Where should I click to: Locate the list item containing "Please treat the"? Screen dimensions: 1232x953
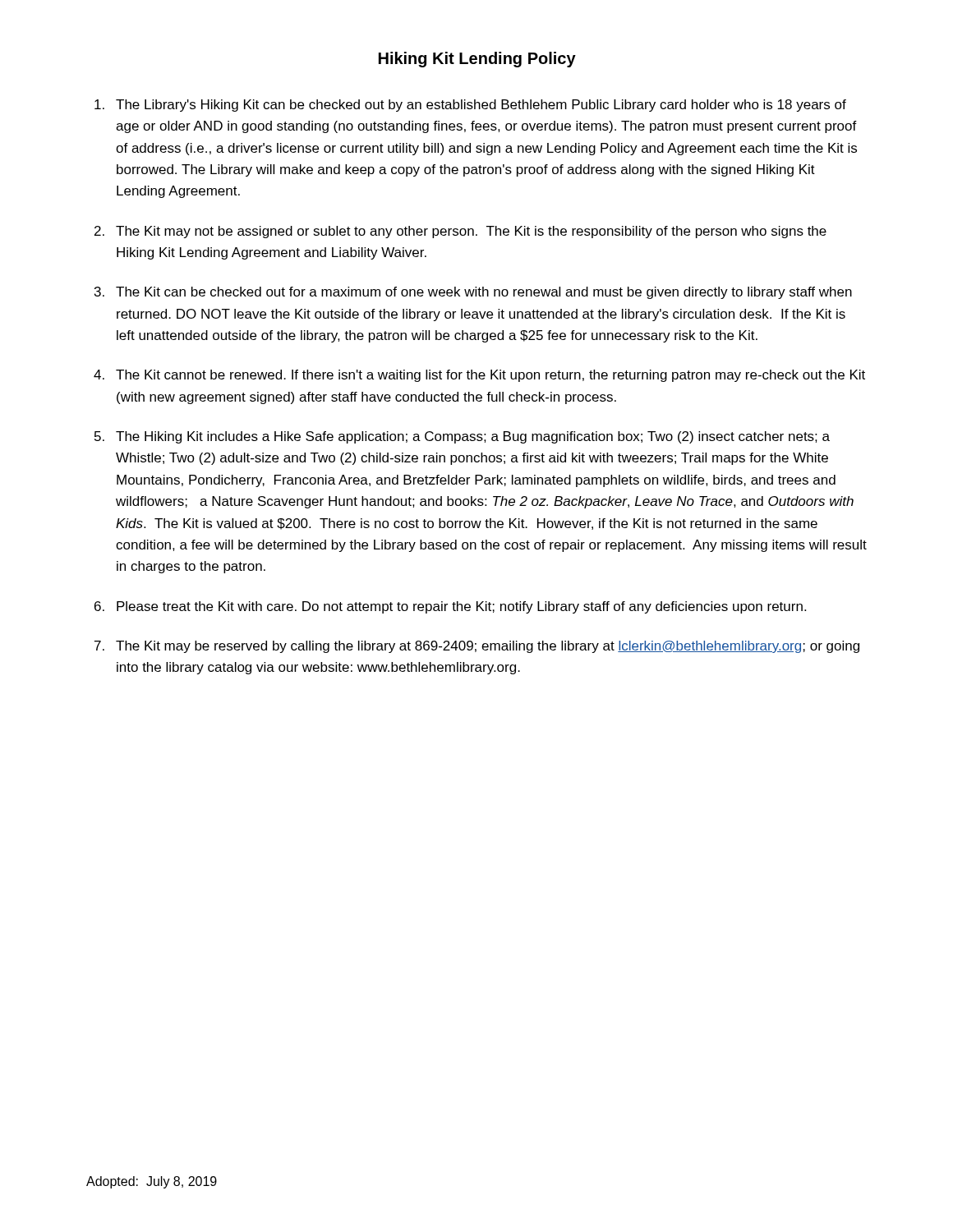click(462, 606)
